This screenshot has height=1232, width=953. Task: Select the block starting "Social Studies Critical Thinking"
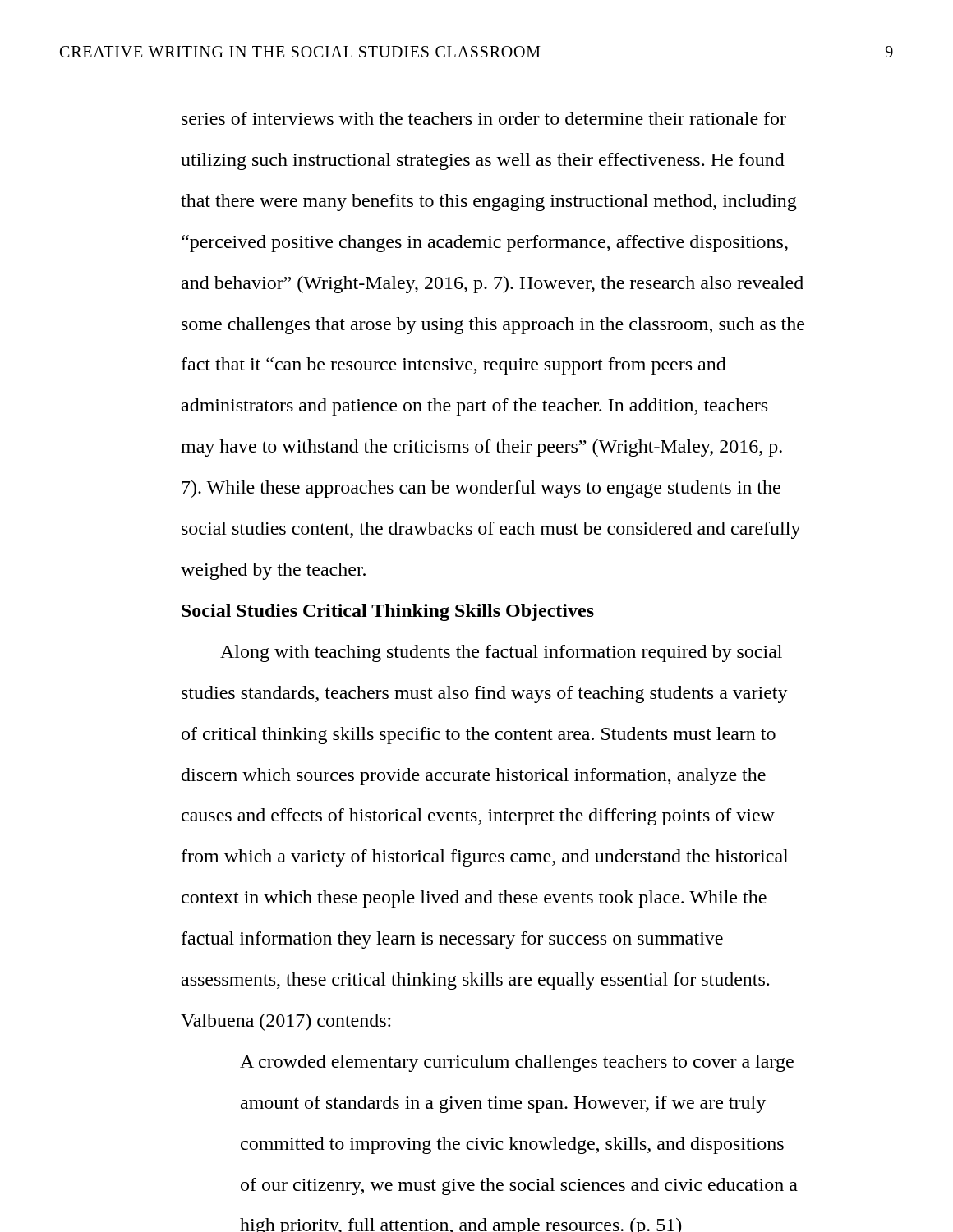[x=387, y=610]
